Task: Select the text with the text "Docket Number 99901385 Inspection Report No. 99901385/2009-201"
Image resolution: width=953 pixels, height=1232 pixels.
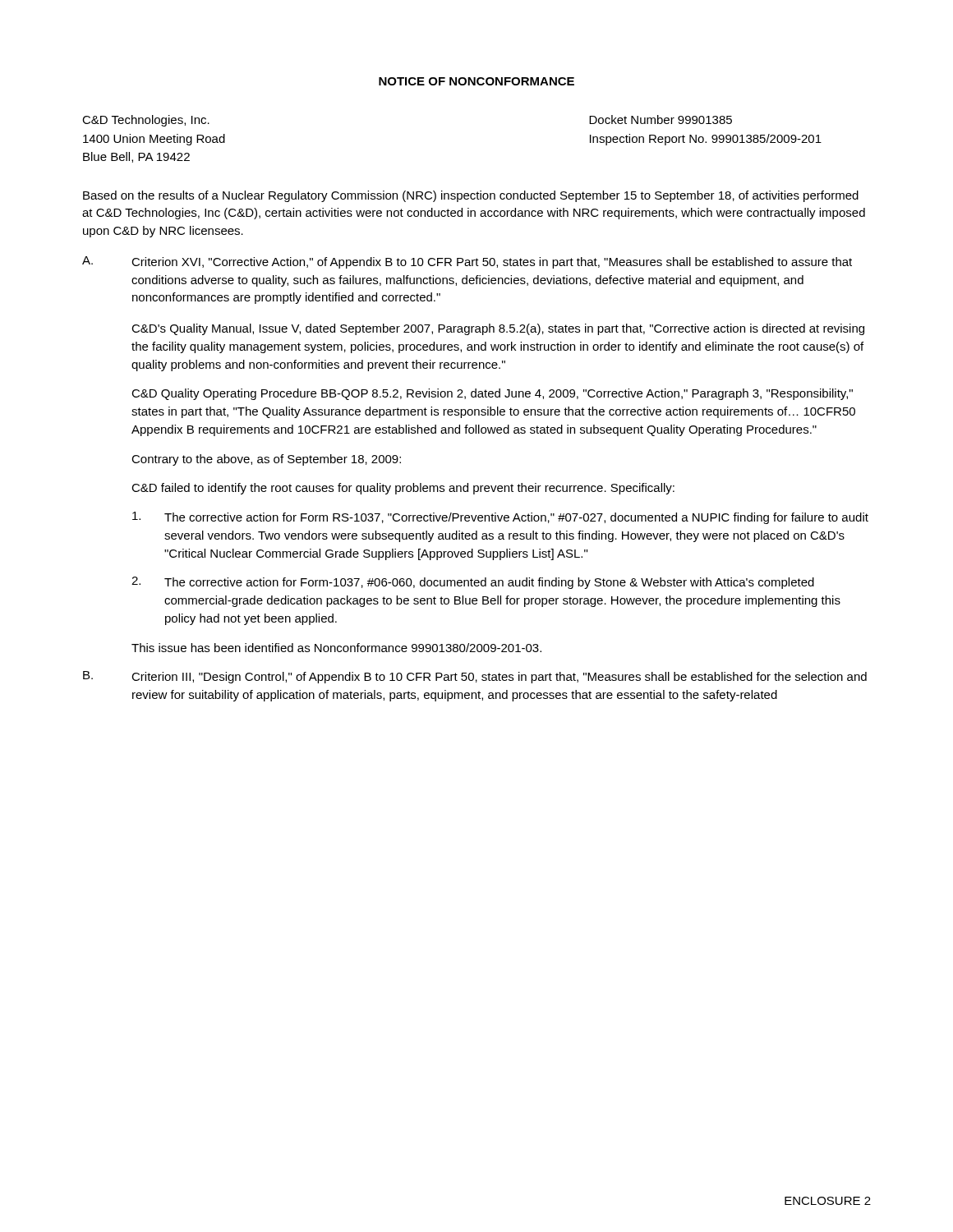Action: (x=705, y=129)
